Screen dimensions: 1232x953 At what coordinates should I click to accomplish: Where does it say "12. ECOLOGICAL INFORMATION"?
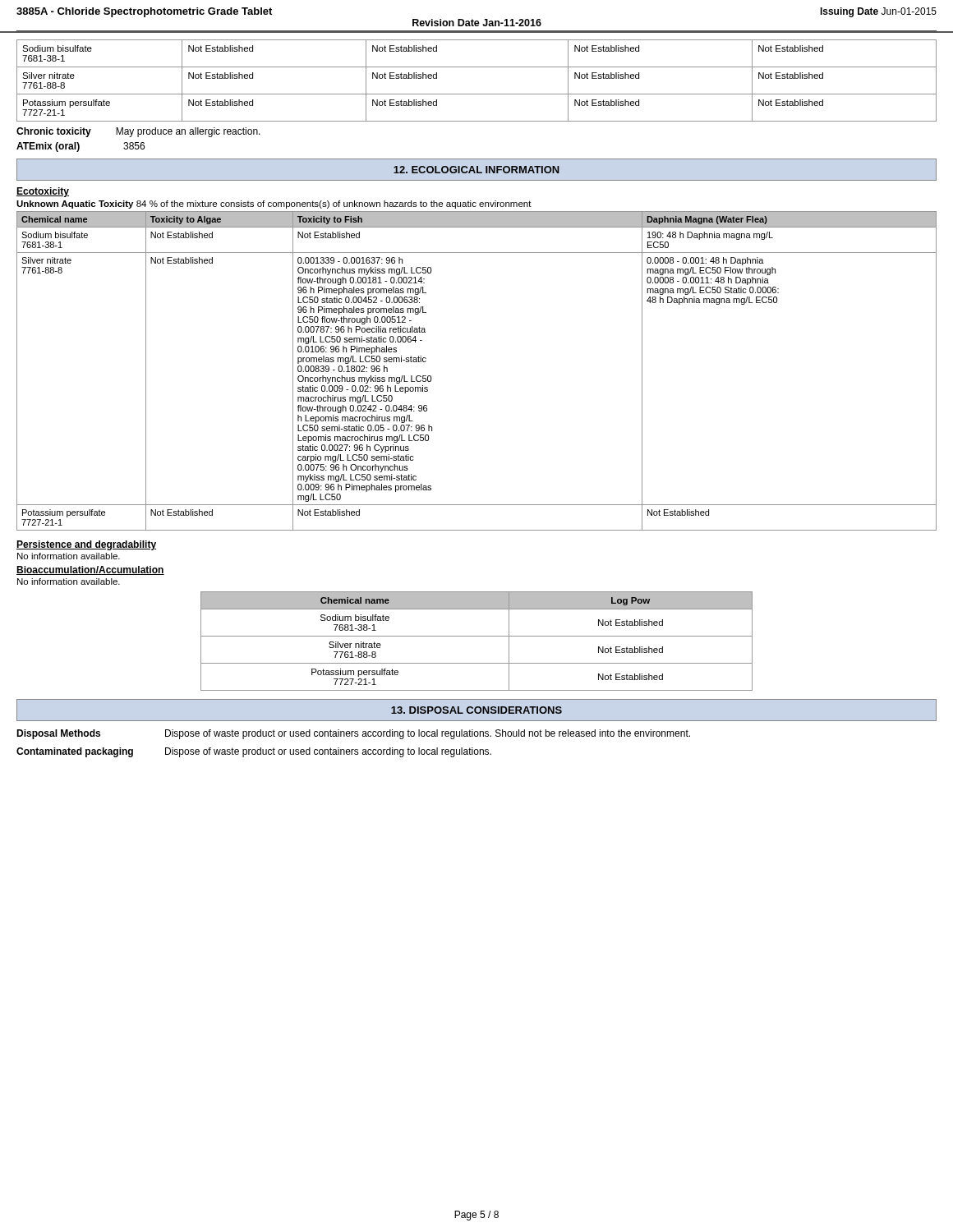[476, 170]
